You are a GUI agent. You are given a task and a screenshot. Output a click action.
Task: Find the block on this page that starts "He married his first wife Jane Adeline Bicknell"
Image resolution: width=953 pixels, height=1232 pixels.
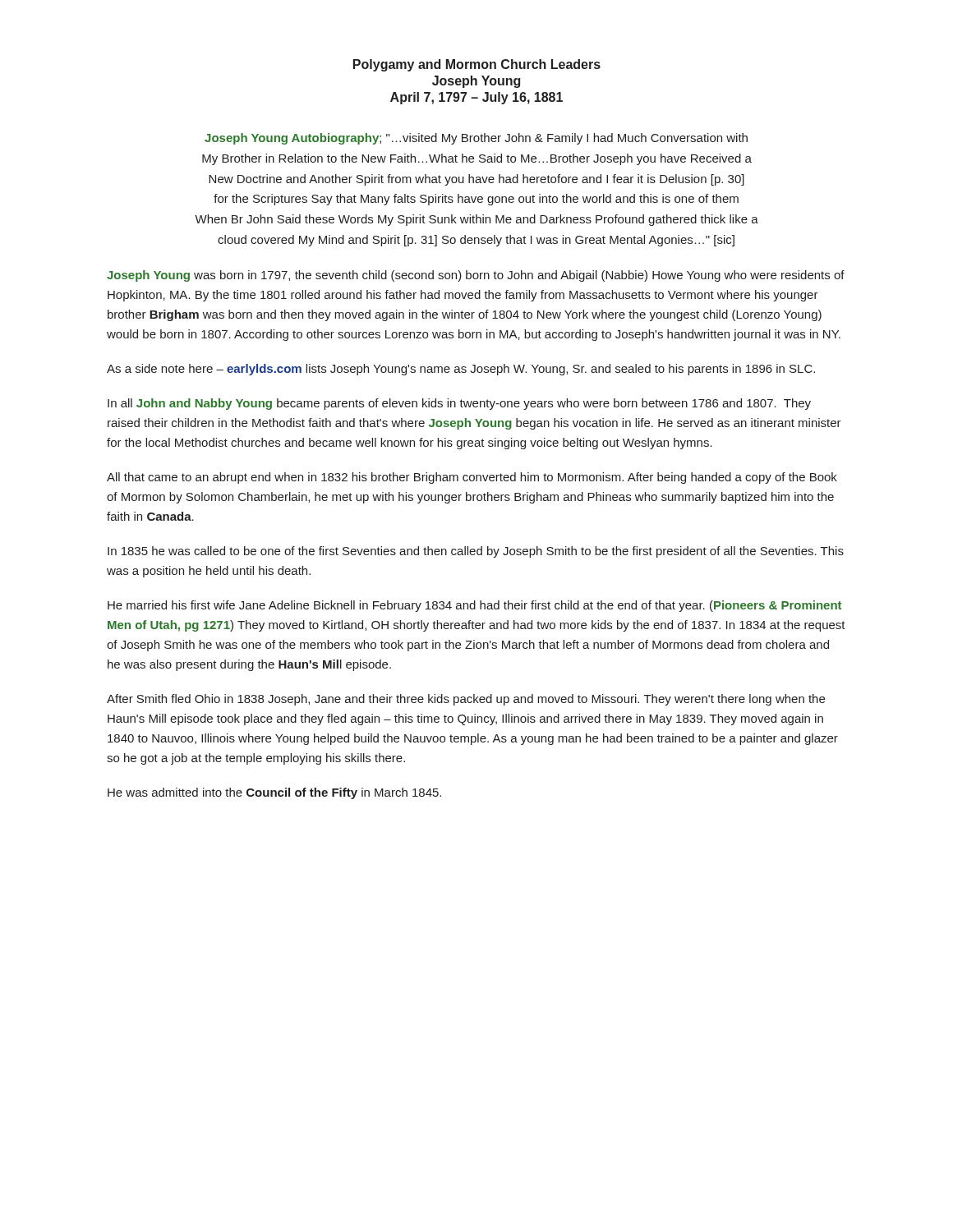[476, 634]
